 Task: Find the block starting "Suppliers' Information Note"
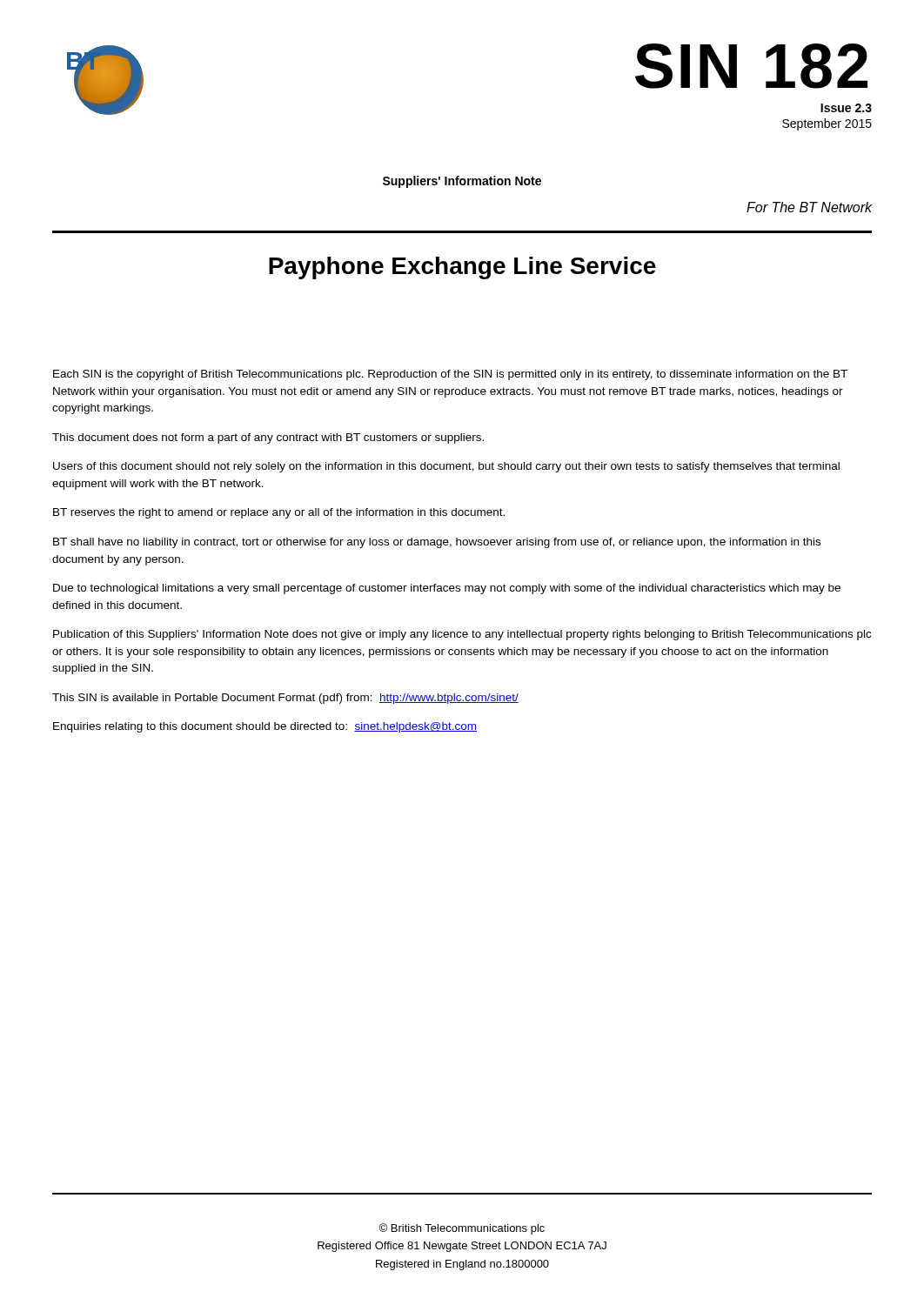(x=462, y=181)
